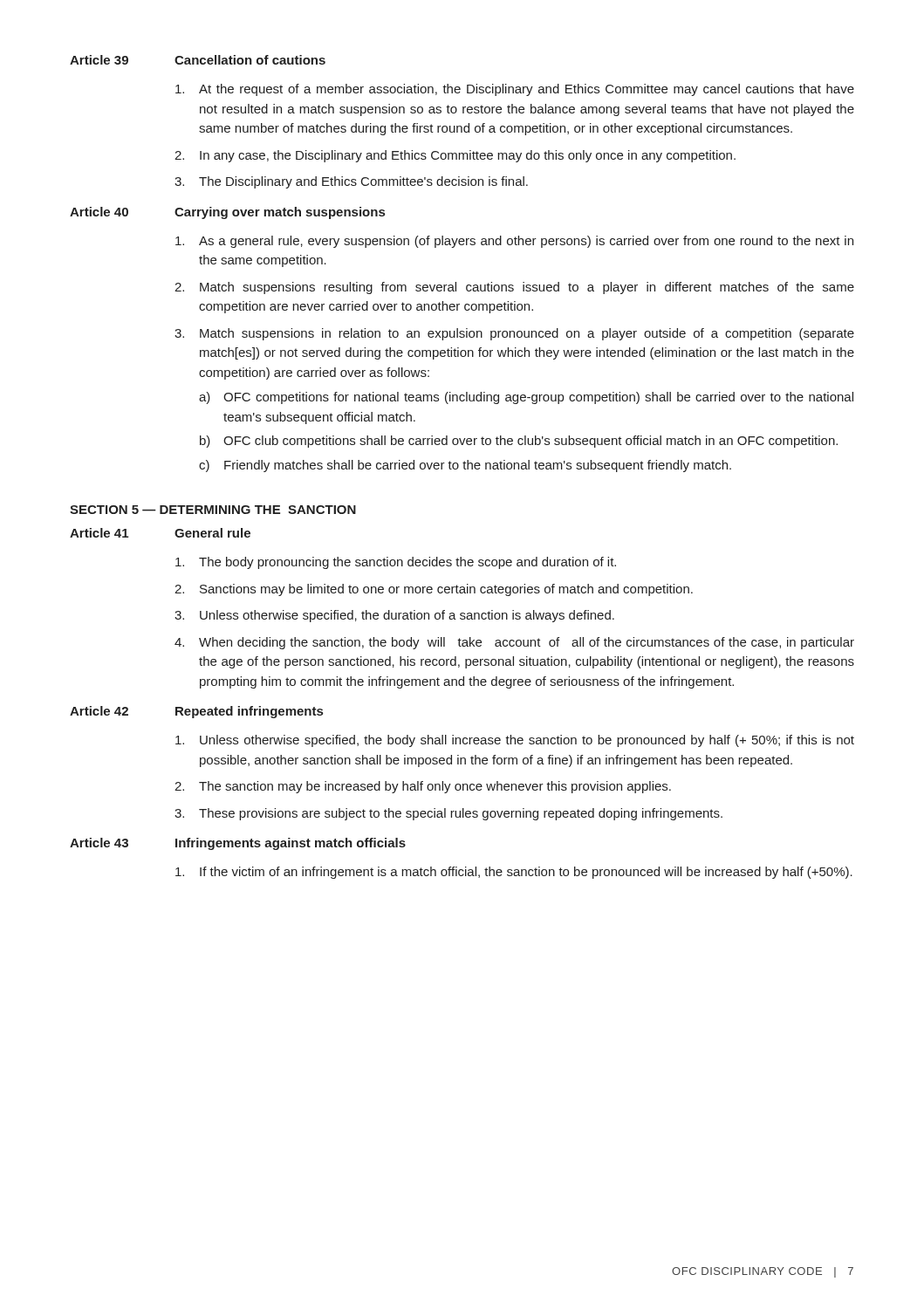Select the element starting "3. Unless otherwise specified, the duration of"
Screen dimensions: 1309x924
click(x=514, y=615)
